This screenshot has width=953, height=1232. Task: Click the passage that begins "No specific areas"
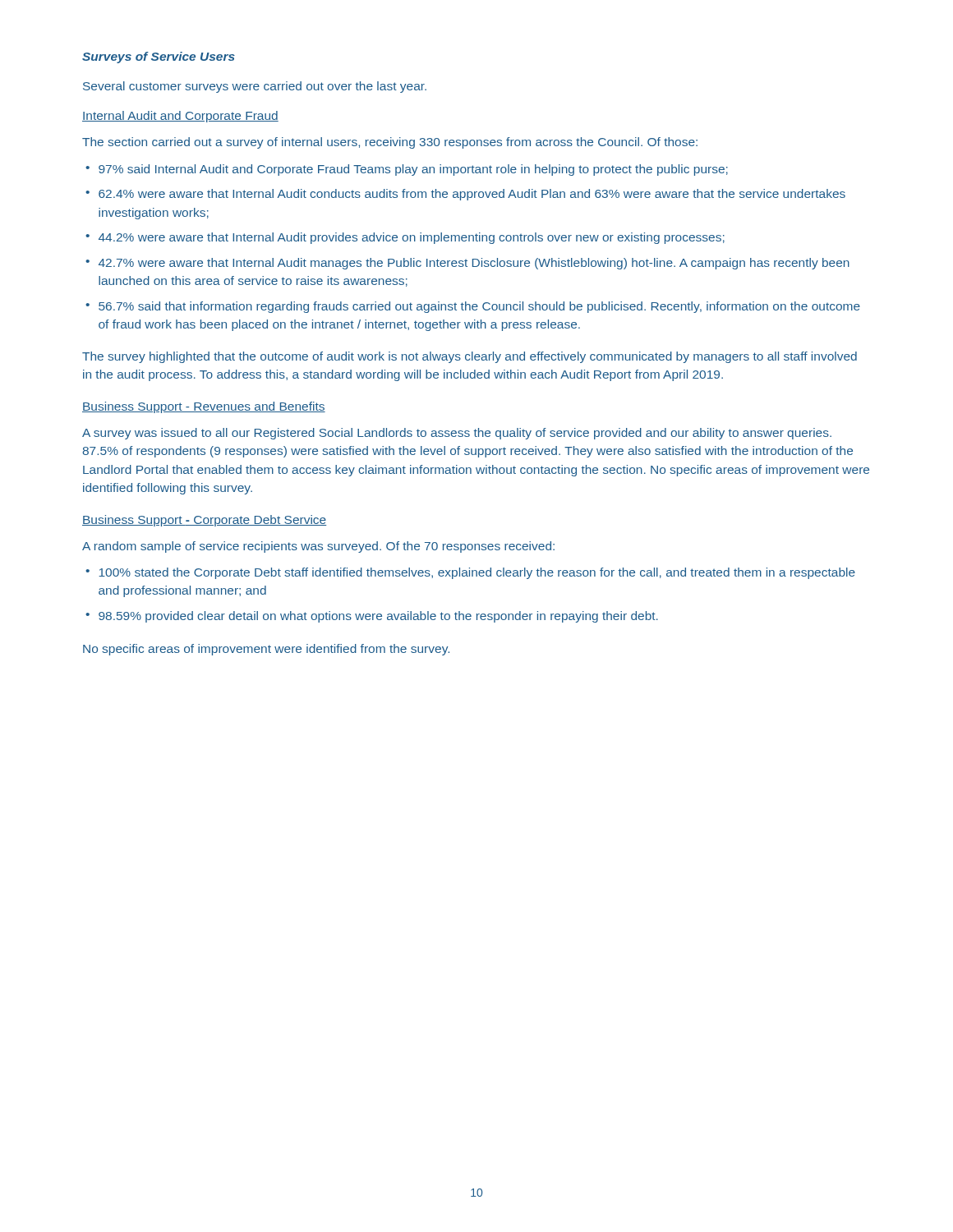pyautogui.click(x=266, y=649)
